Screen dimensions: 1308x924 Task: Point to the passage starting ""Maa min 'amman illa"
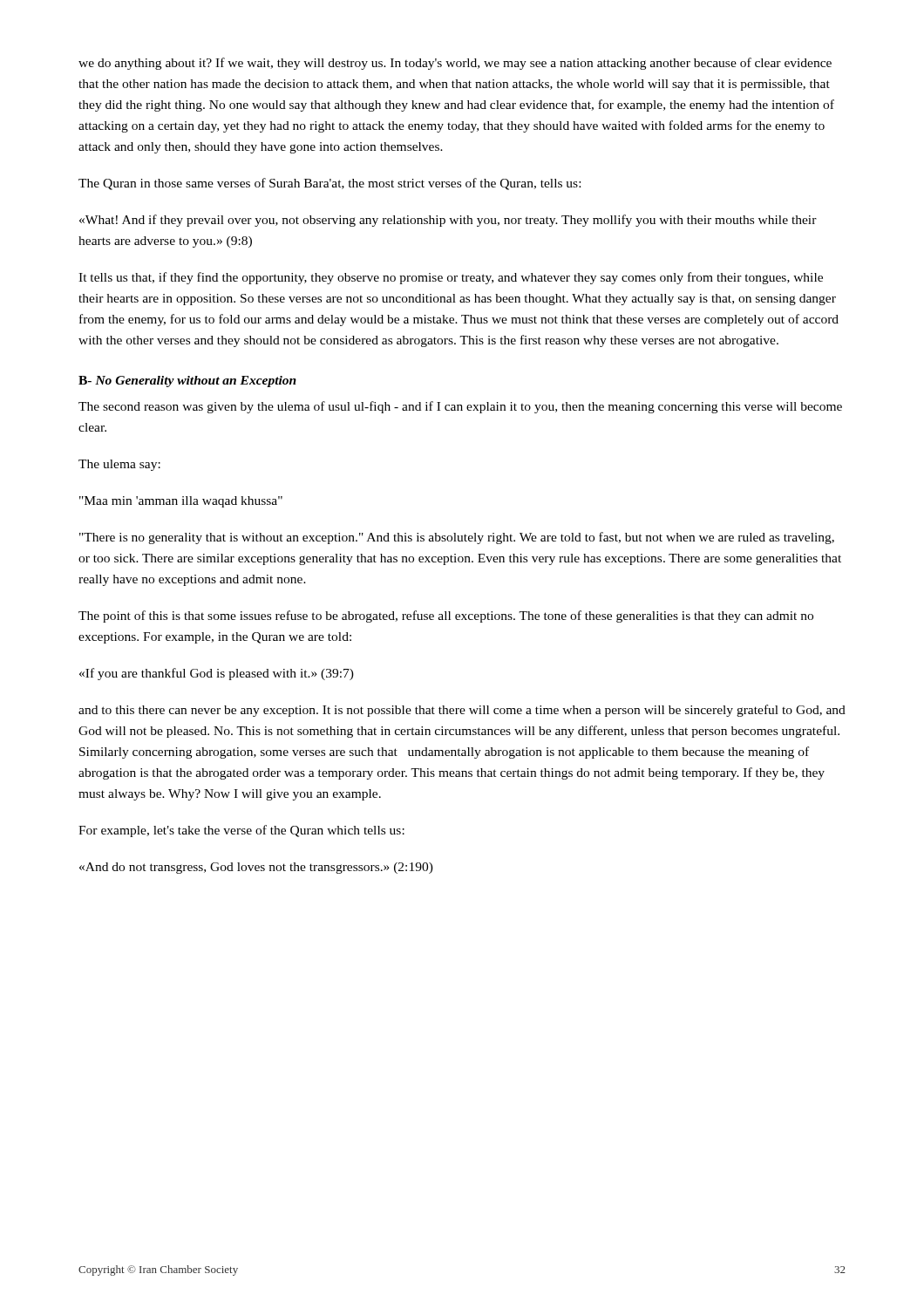(x=181, y=500)
